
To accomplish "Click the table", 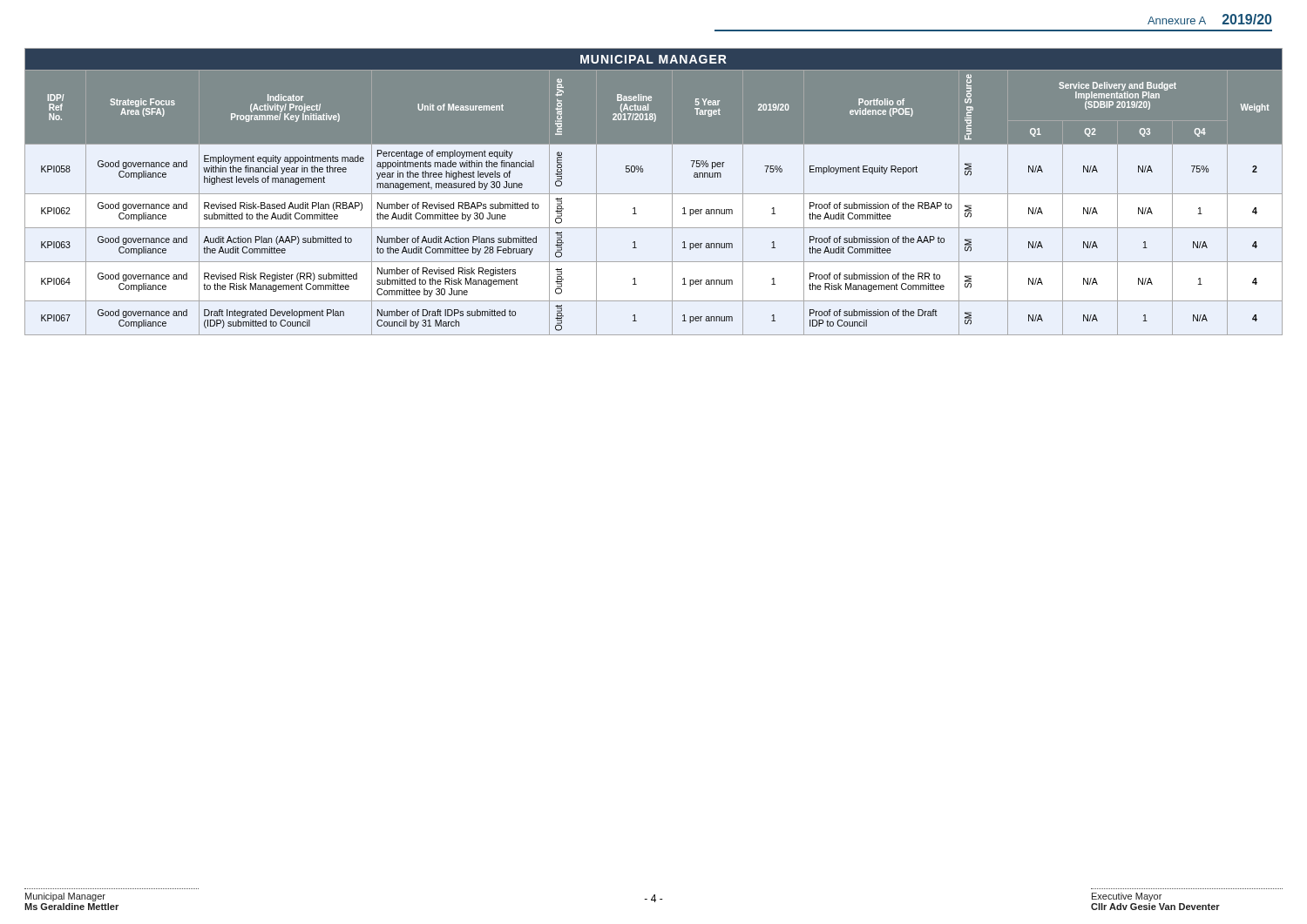I will (654, 192).
